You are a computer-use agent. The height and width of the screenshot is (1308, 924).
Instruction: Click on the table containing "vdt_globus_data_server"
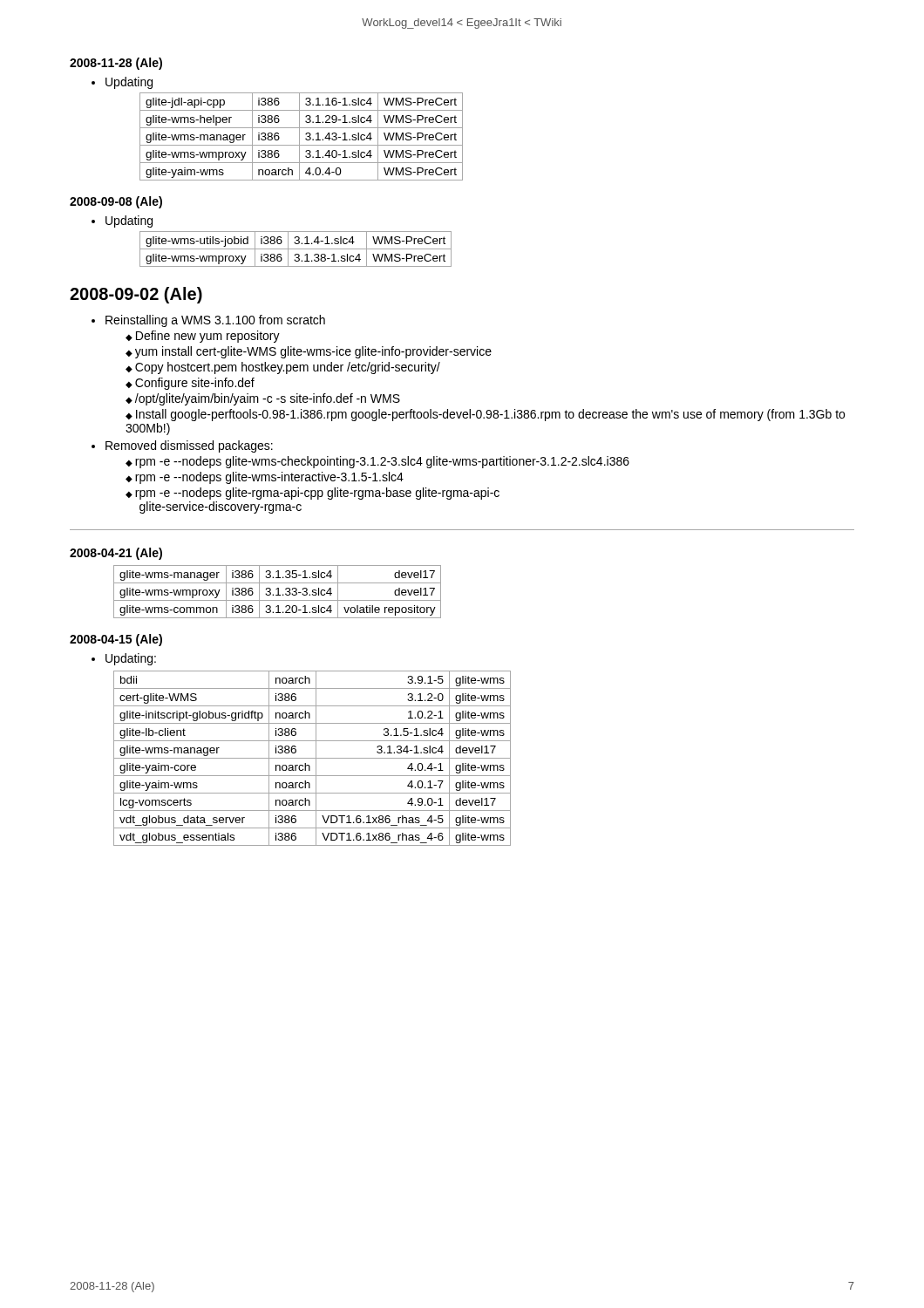pyautogui.click(x=471, y=758)
